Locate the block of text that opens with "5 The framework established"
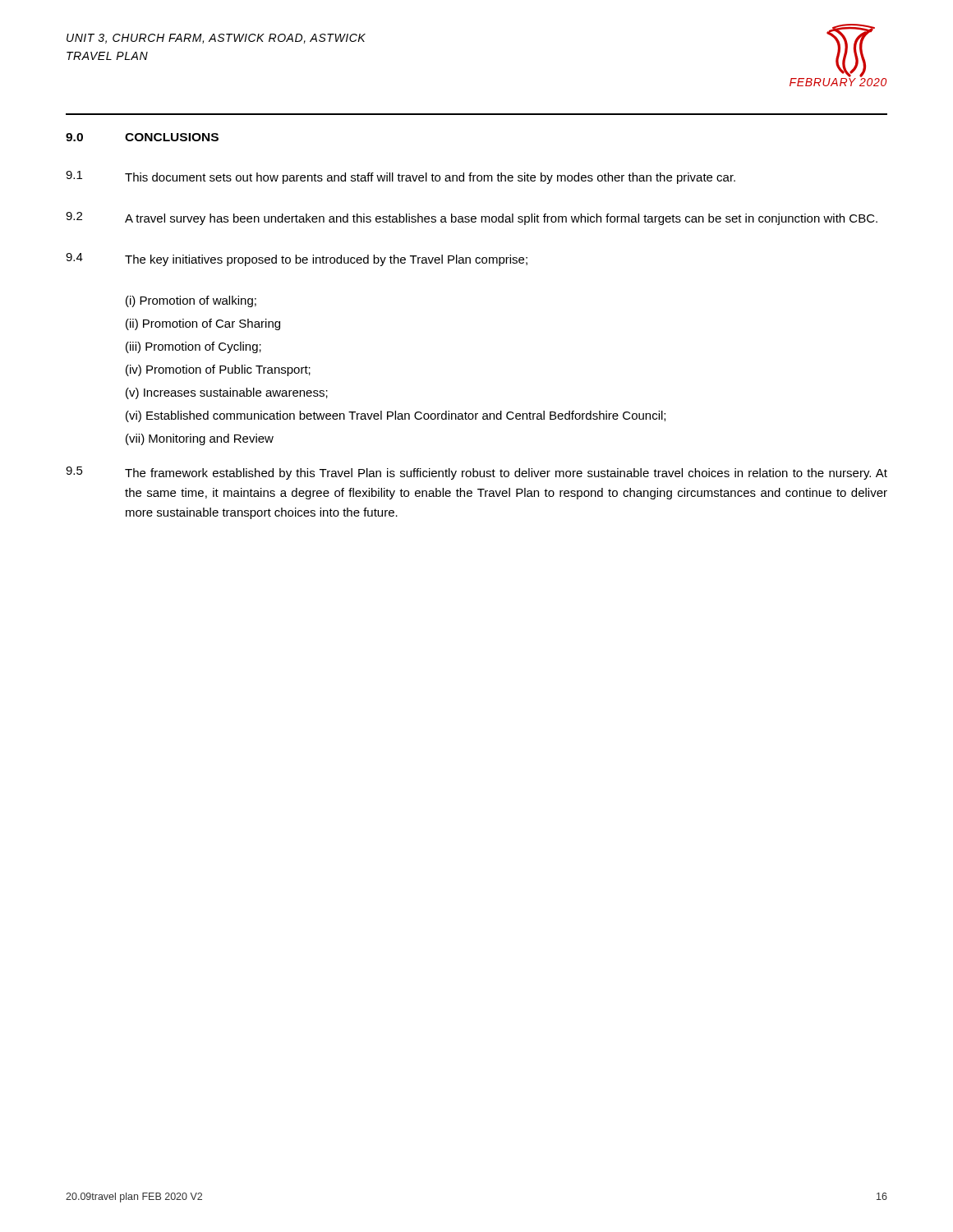 (476, 493)
